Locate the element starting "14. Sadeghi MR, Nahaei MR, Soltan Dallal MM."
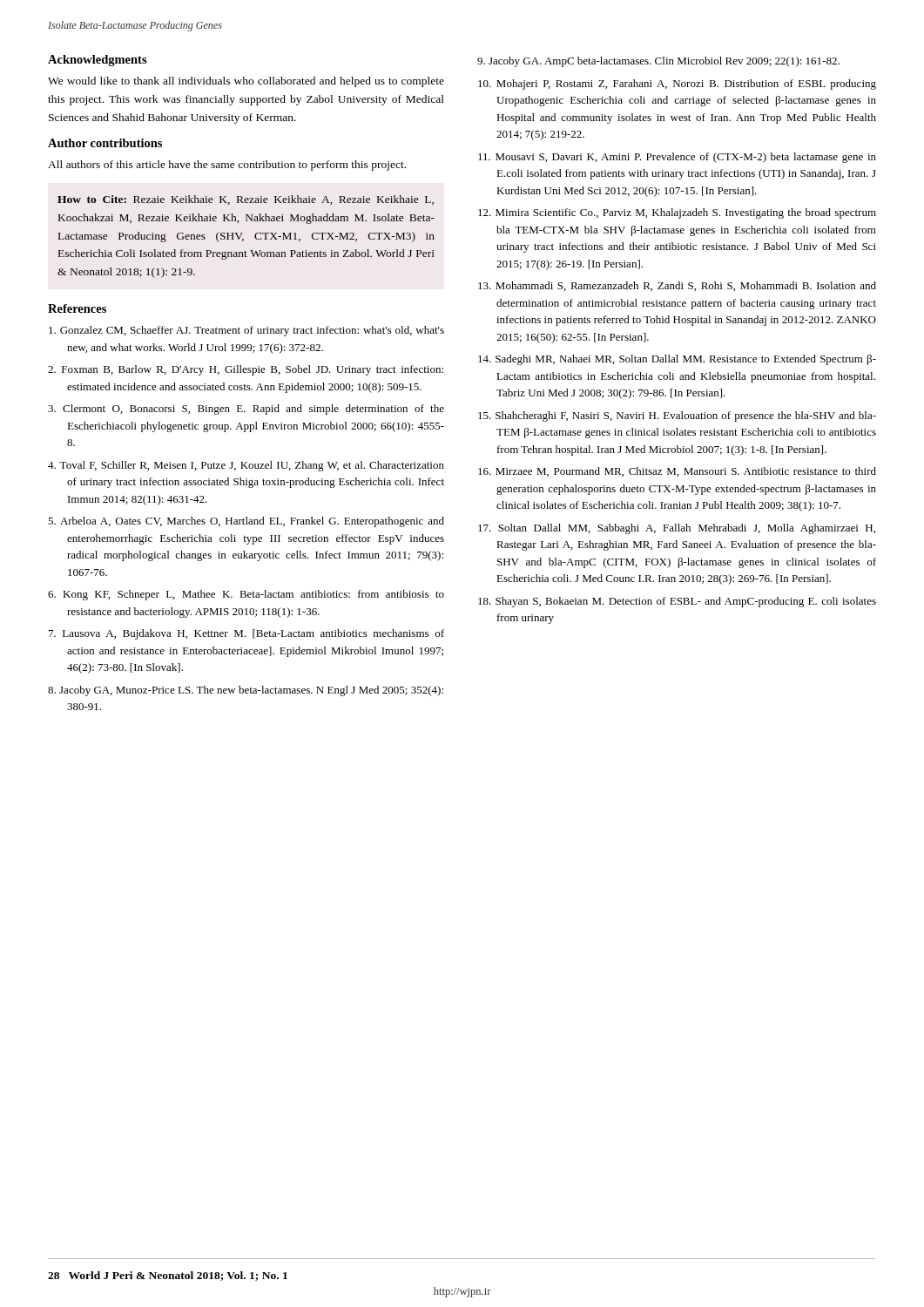924x1307 pixels. pos(677,376)
